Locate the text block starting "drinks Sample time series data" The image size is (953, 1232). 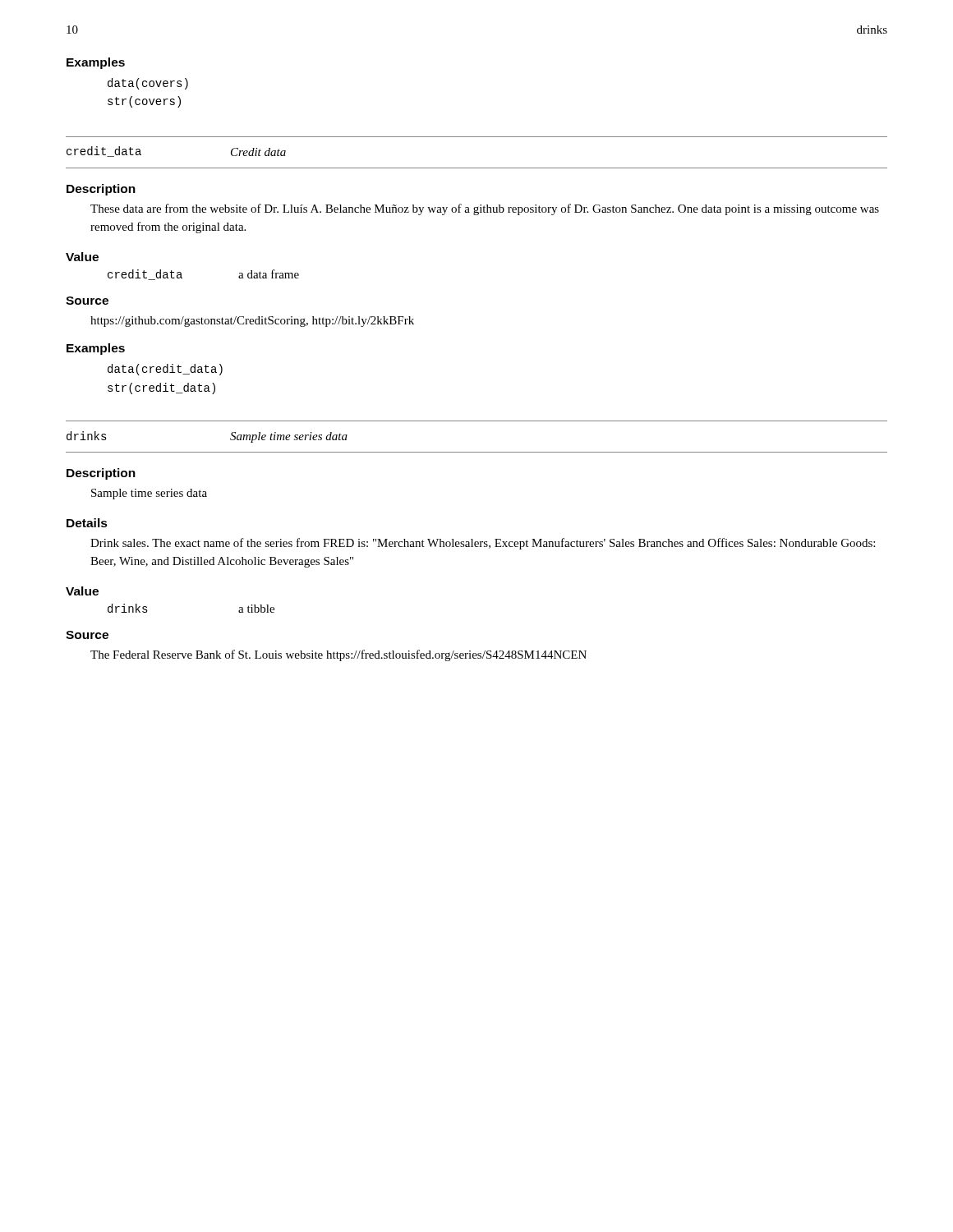pos(88,437)
